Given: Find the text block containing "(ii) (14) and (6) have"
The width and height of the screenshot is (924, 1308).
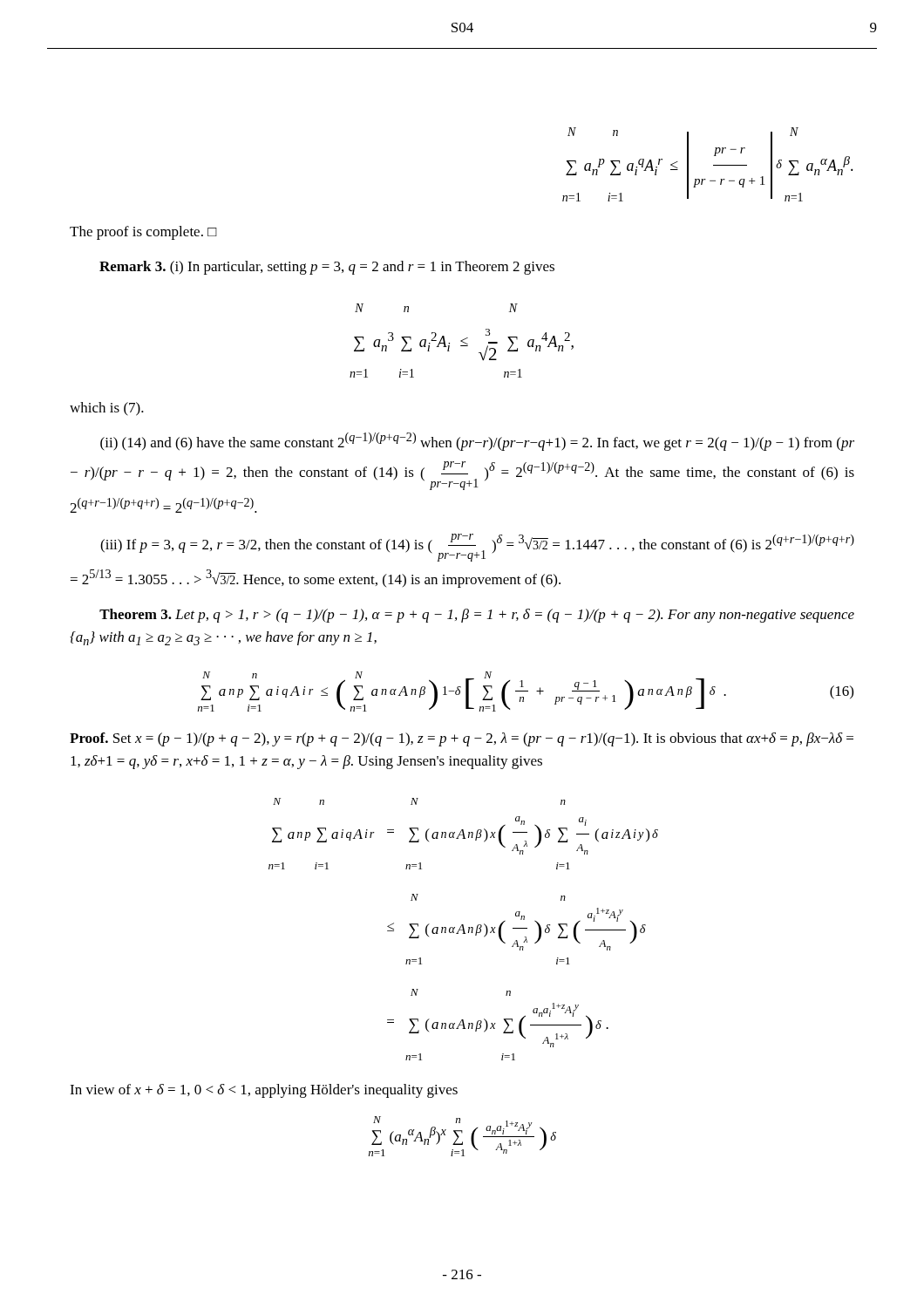Looking at the screenshot, I should pos(462,473).
